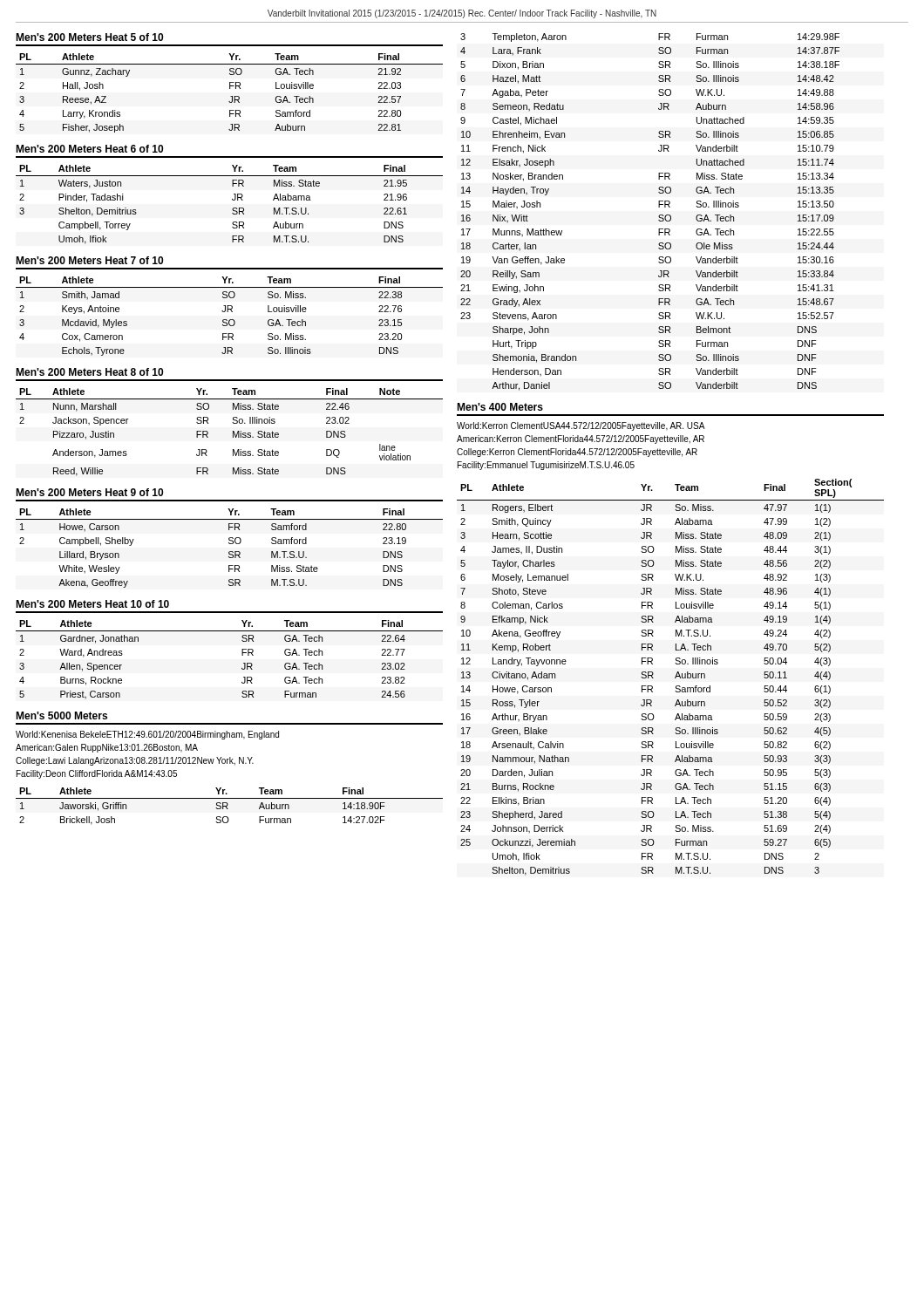This screenshot has width=924, height=1308.
Task: Click on the table containing "Jaworski, Griffin"
Action: point(229,805)
